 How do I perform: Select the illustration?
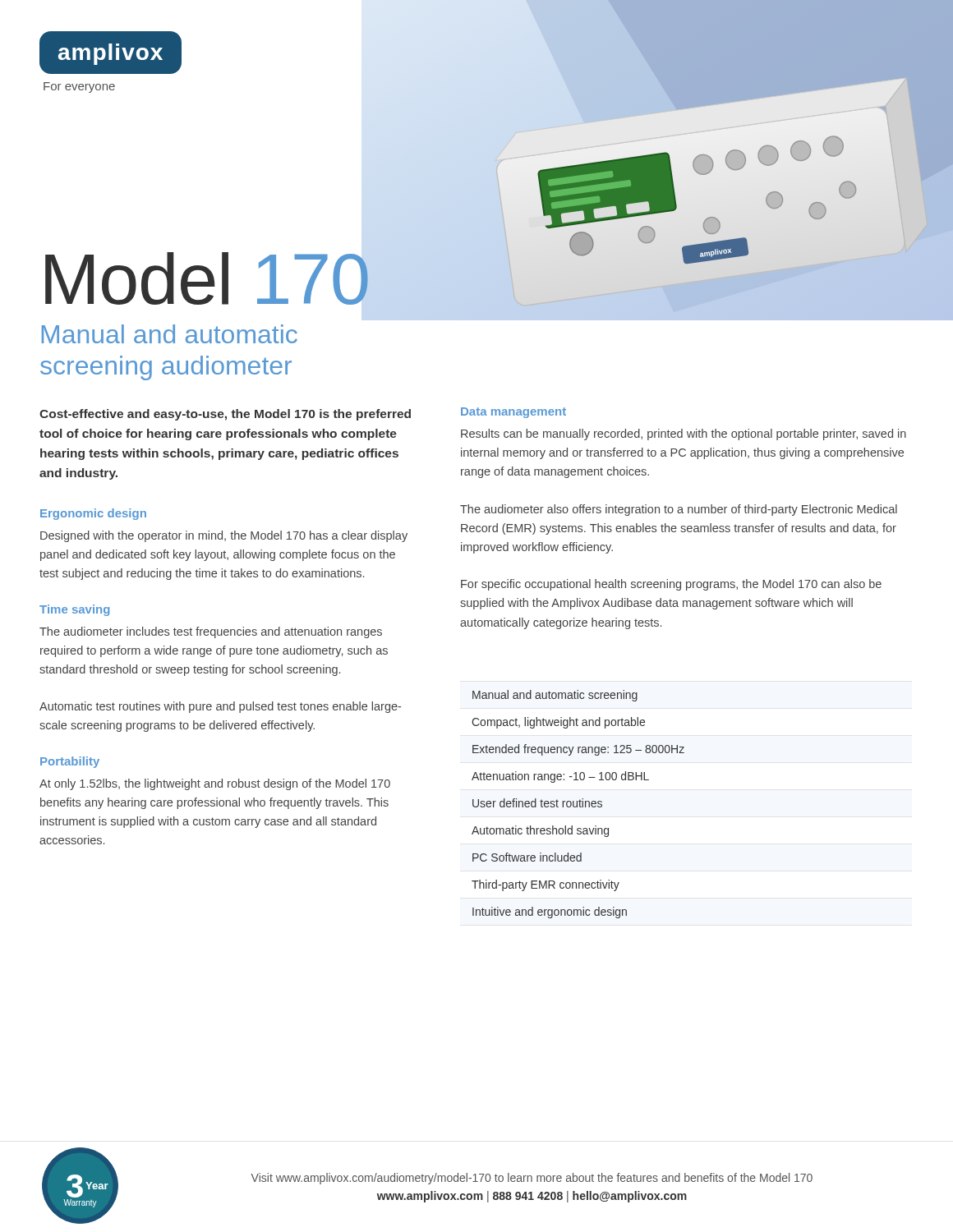(80, 1187)
